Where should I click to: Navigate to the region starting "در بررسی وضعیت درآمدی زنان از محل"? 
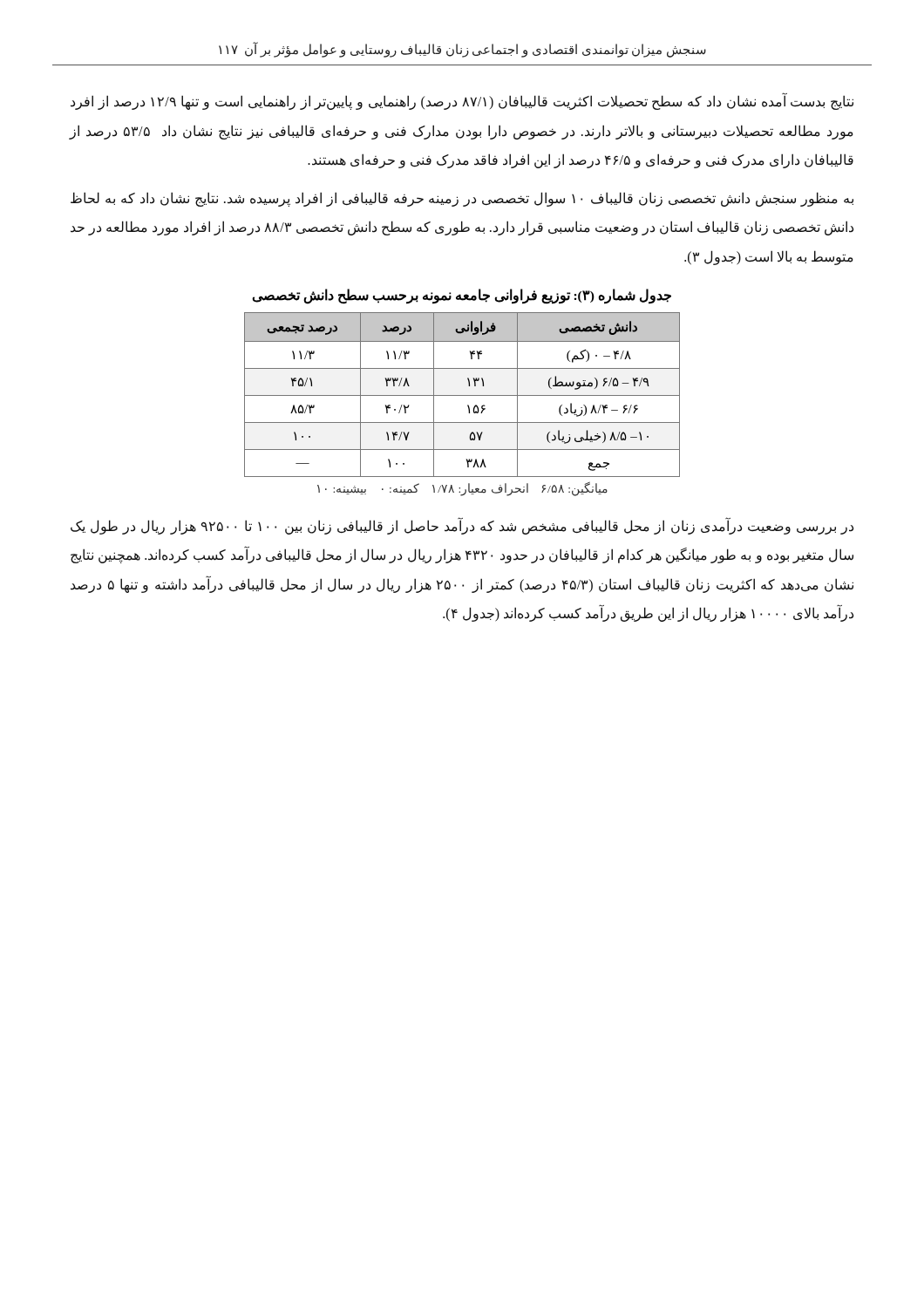click(x=462, y=570)
